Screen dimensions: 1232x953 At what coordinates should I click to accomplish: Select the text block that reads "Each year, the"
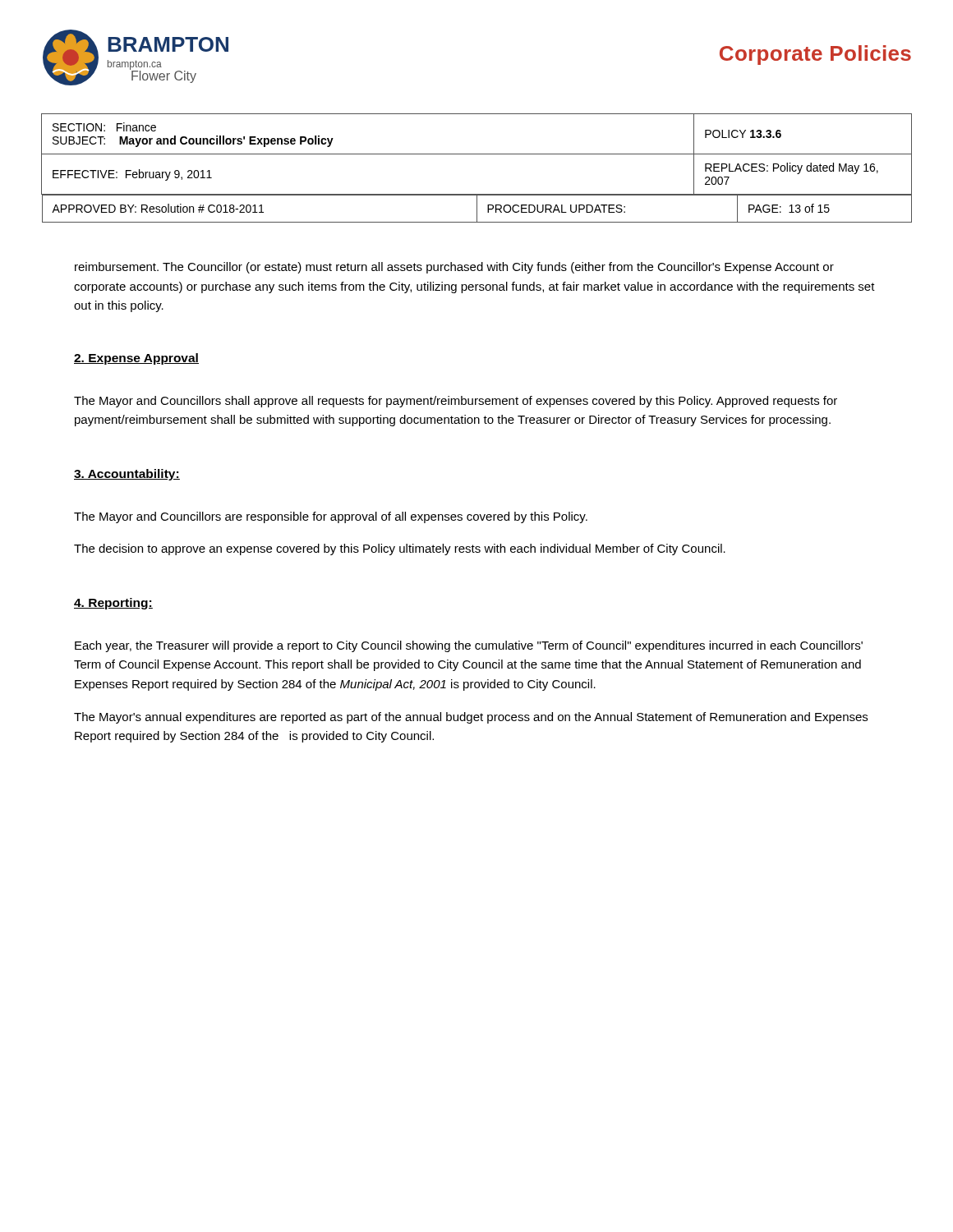point(469,664)
